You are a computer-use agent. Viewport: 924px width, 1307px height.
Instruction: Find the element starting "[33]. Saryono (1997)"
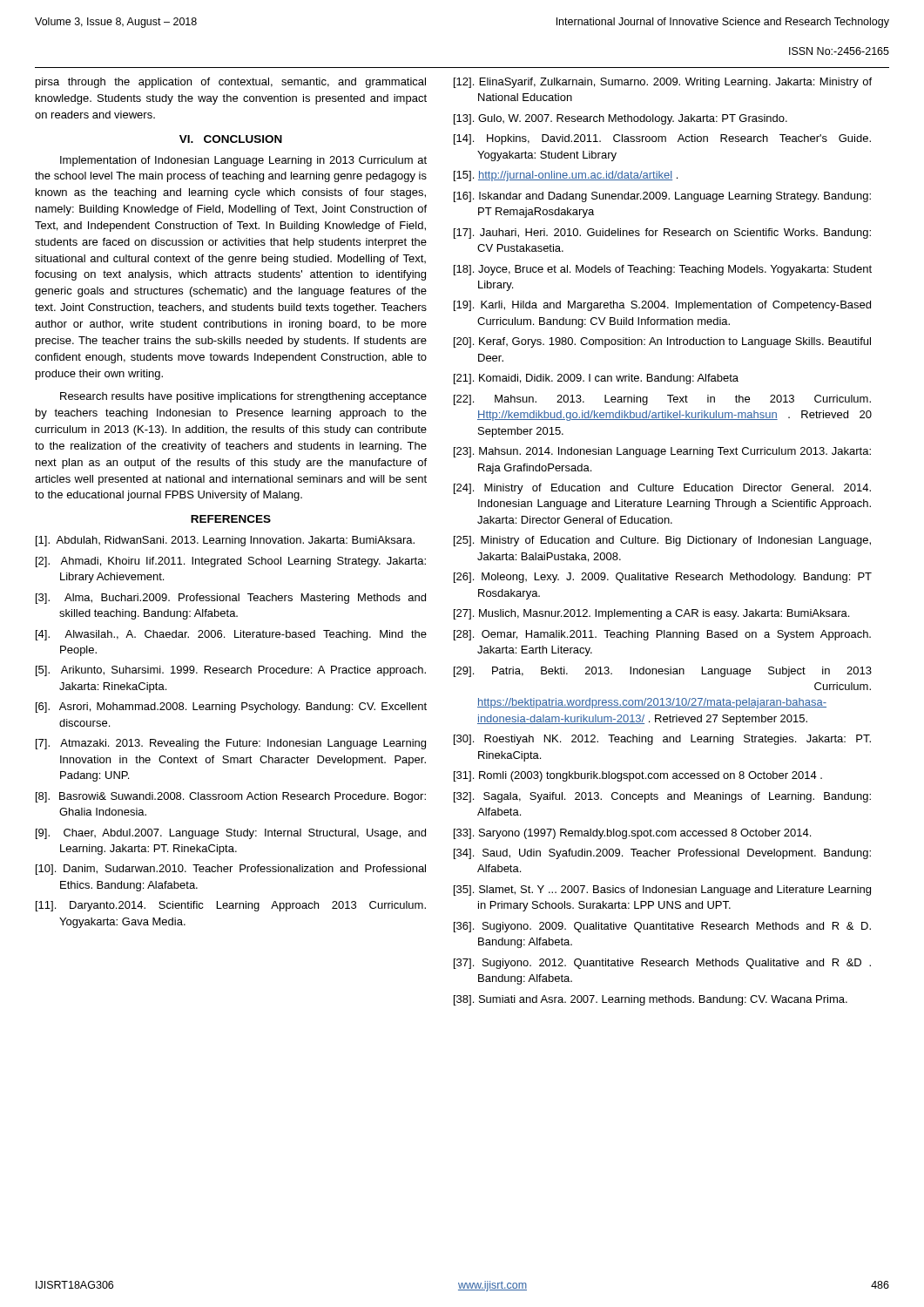(632, 832)
